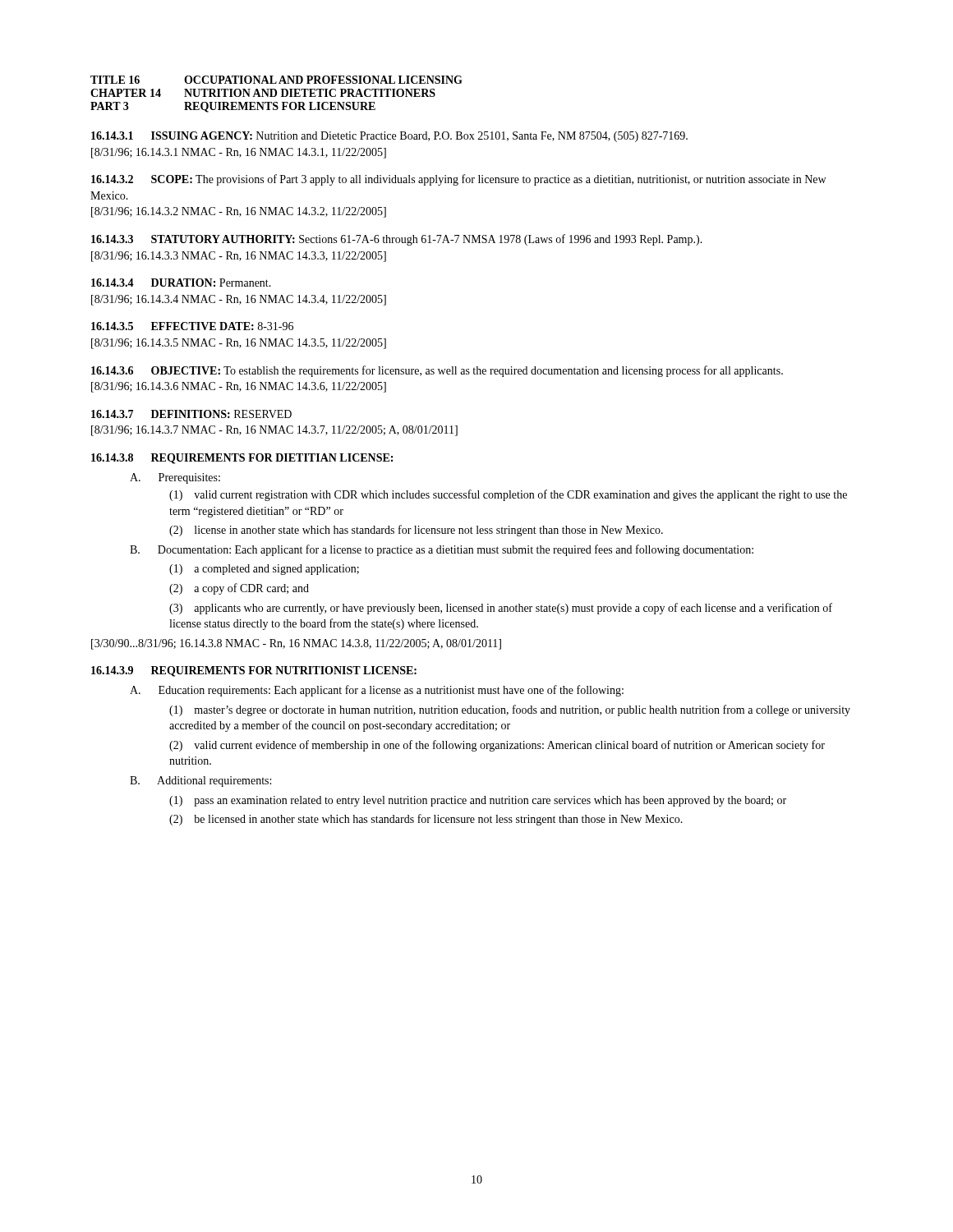Click the passage that begins "(2) valid current evidence of membership in"
Screen dimensions: 1232x953
pyautogui.click(x=497, y=753)
